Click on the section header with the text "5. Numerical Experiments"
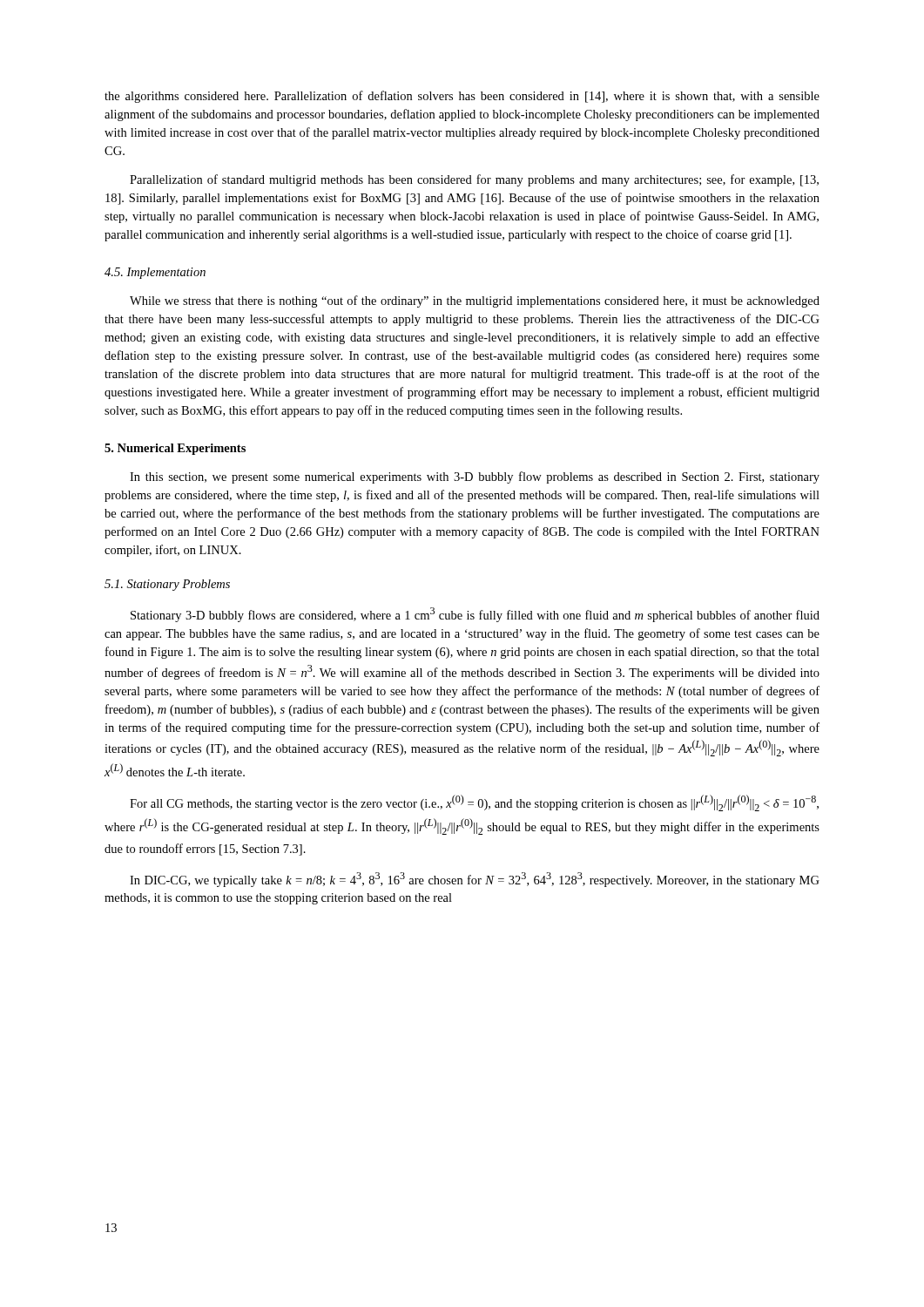The height and width of the screenshot is (1307, 924). pyautogui.click(x=175, y=449)
